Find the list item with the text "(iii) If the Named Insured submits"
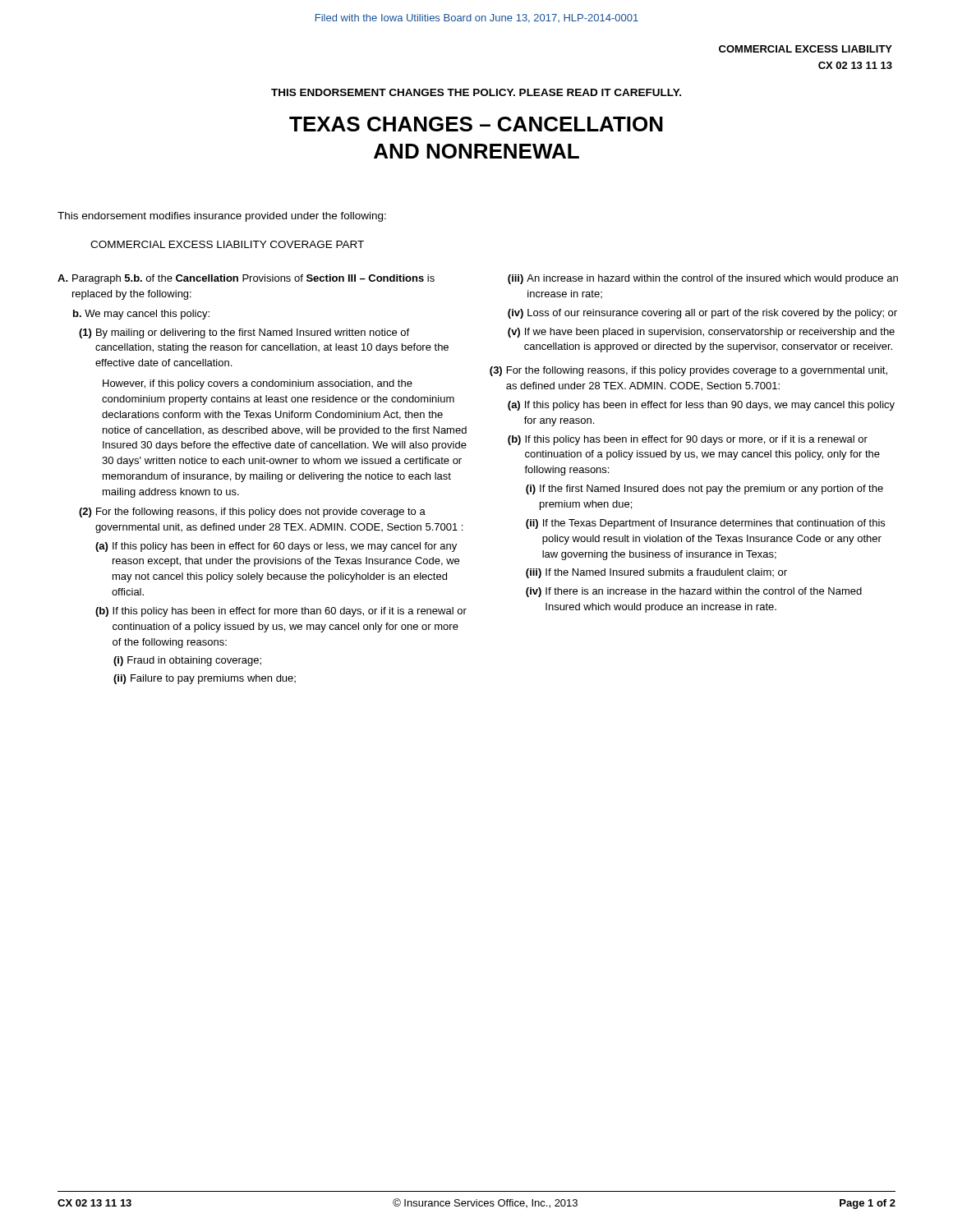The image size is (953, 1232). [x=713, y=573]
